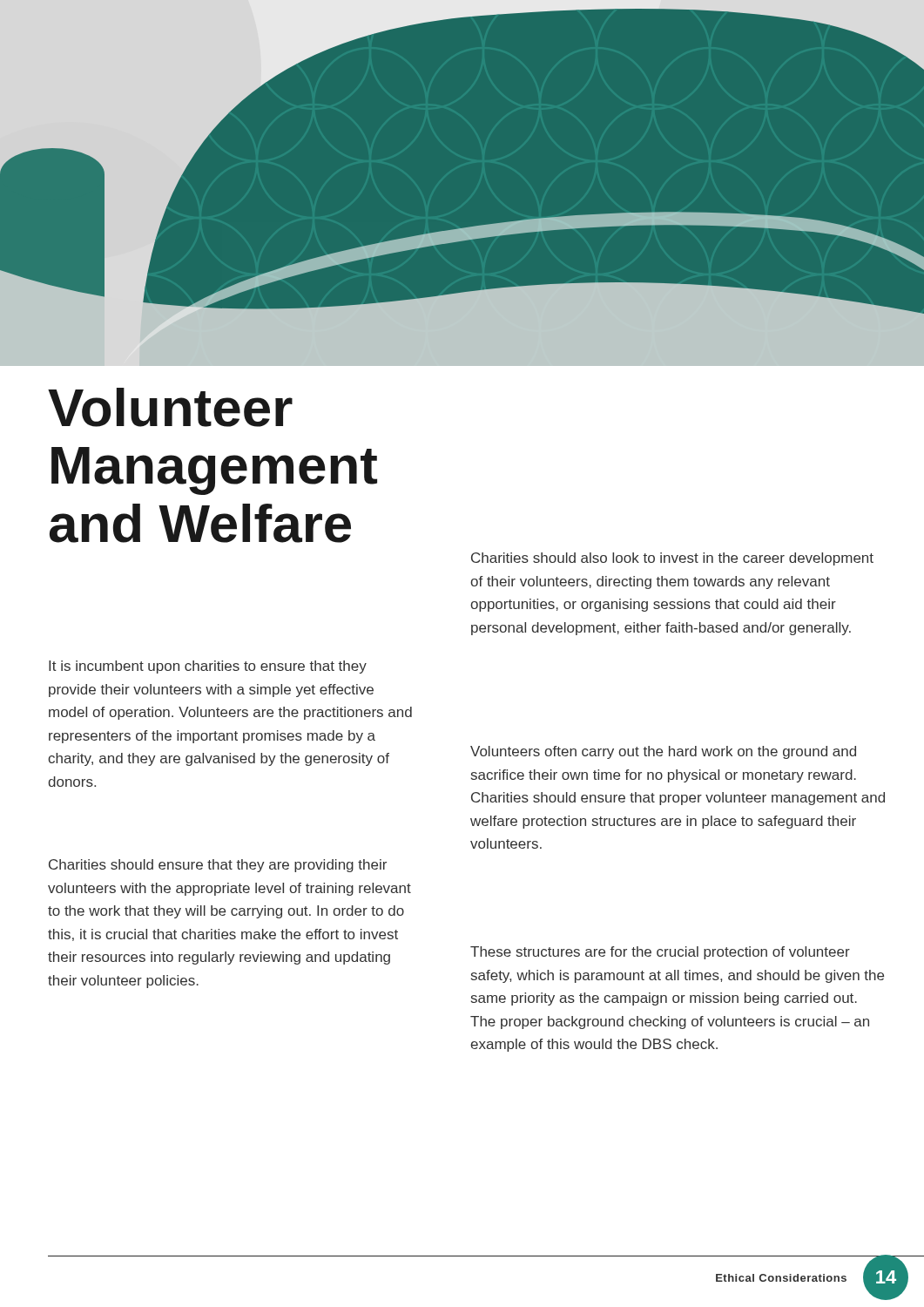Locate the element starting "These structures are for the"
The height and width of the screenshot is (1307, 924).
[678, 999]
